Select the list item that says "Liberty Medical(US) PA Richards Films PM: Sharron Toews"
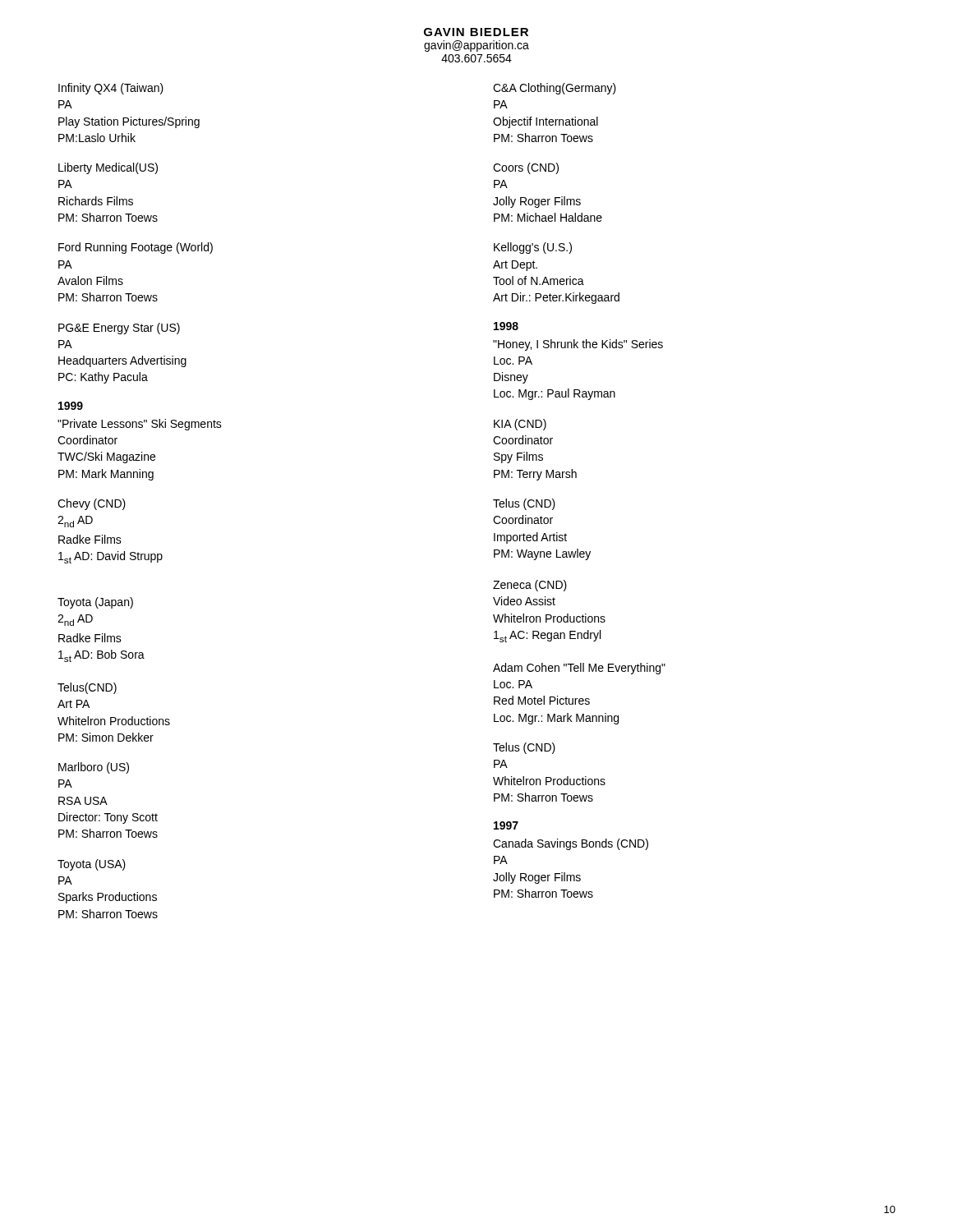Screen dimensions: 1232x953 [108, 168]
